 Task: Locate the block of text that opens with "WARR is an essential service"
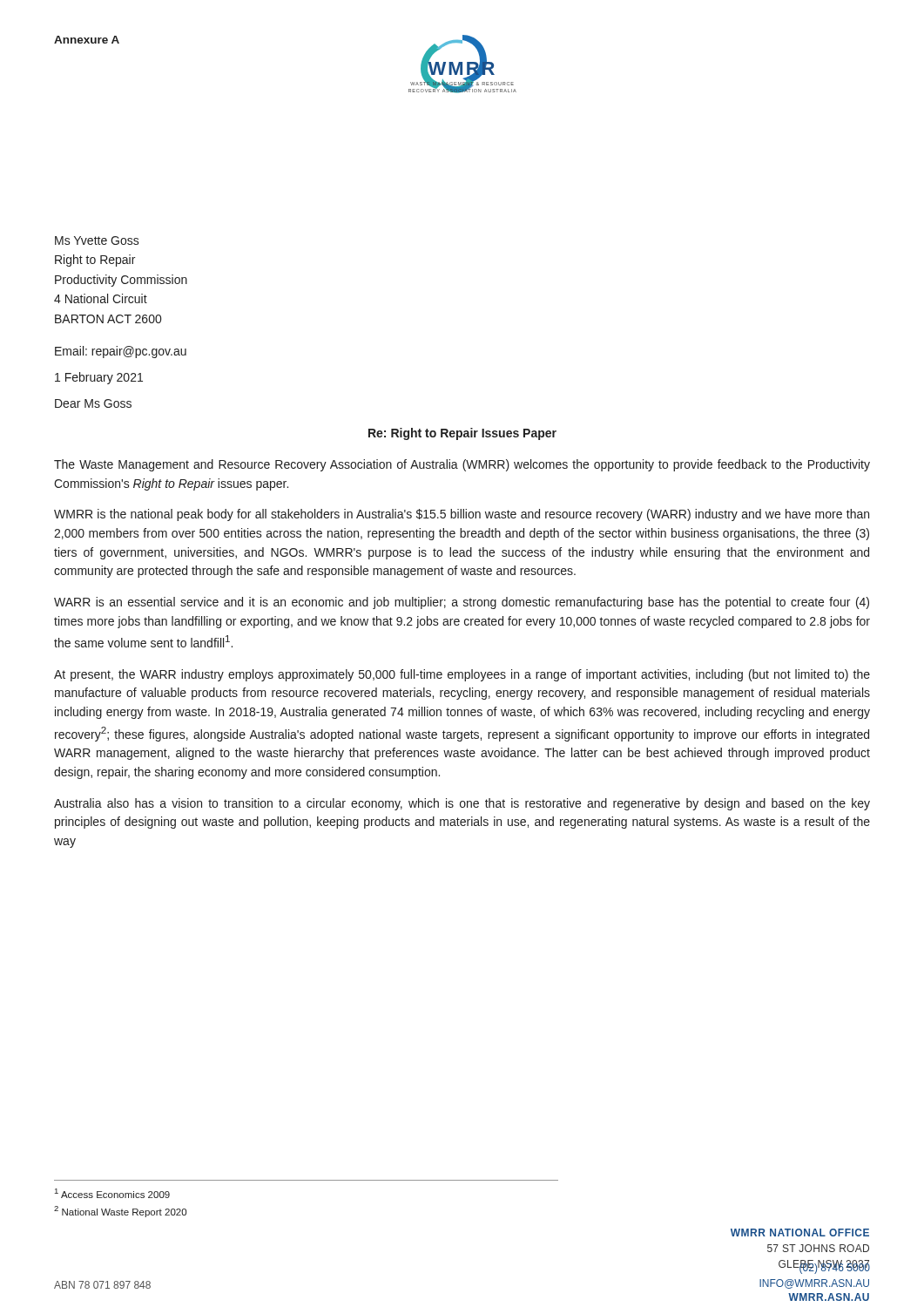tap(462, 623)
